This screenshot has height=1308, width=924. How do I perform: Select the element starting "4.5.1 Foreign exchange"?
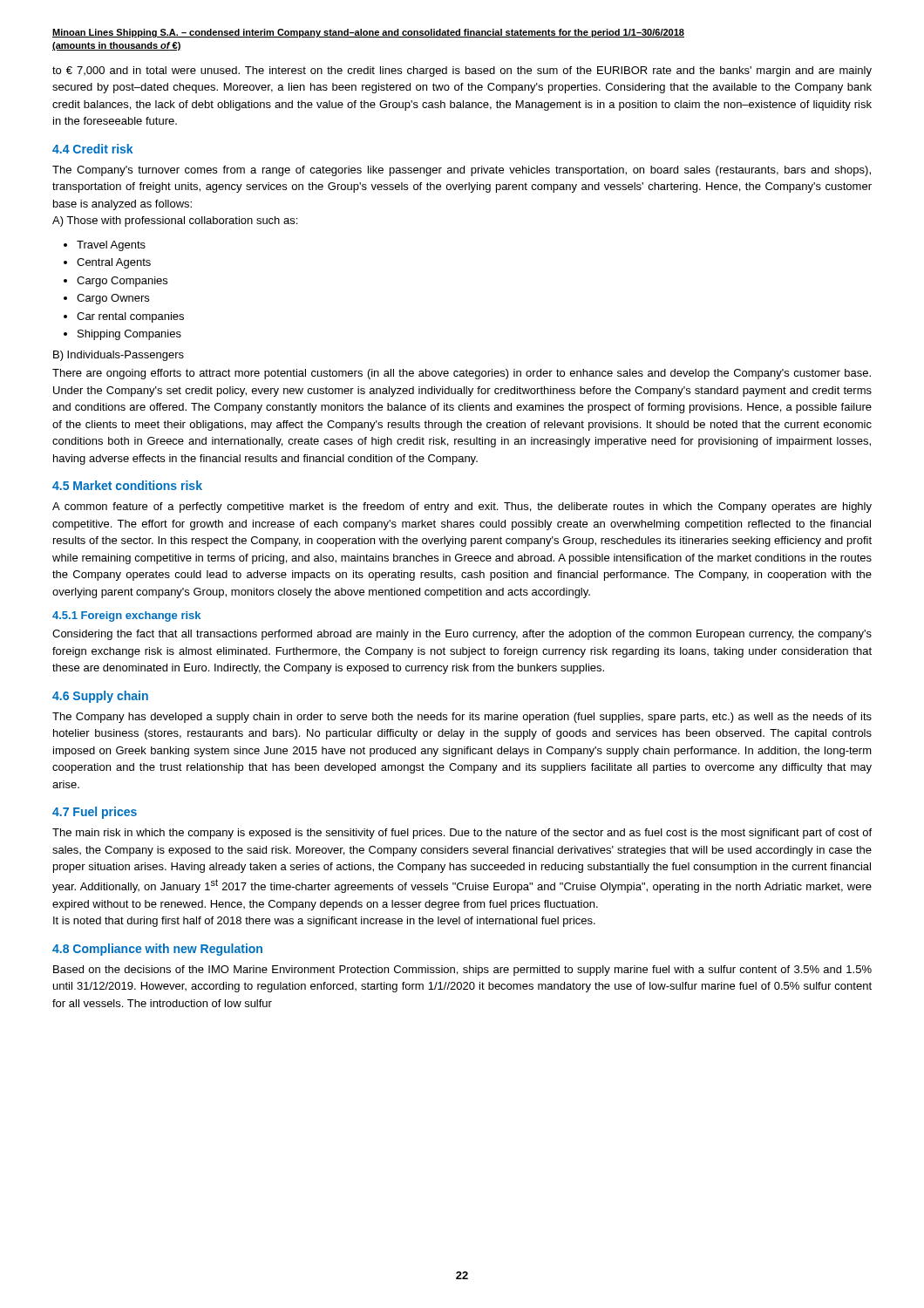click(x=127, y=615)
